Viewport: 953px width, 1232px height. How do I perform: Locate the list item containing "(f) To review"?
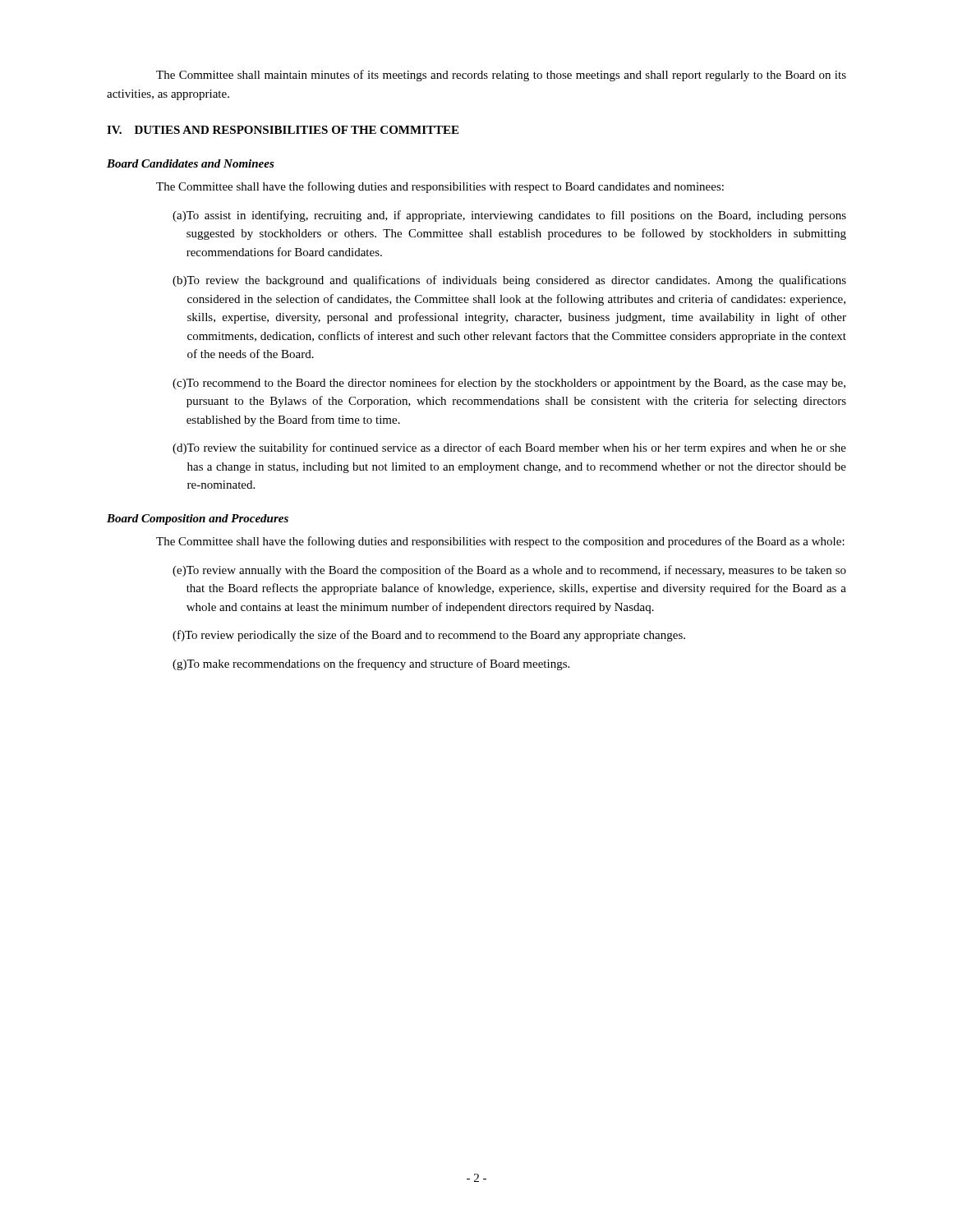coord(476,635)
